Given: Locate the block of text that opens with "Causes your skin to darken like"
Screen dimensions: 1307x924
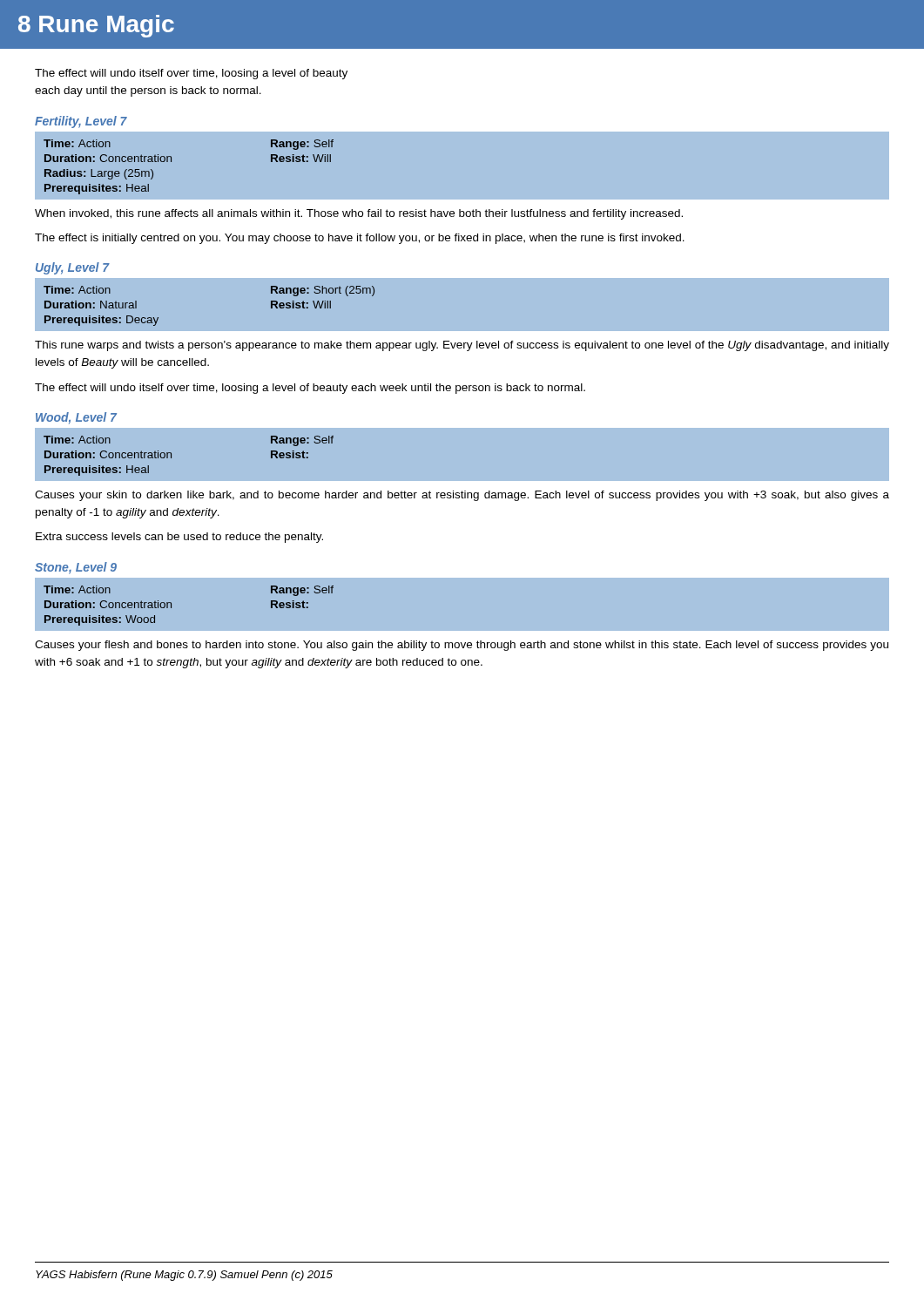Looking at the screenshot, I should pyautogui.click(x=462, y=503).
